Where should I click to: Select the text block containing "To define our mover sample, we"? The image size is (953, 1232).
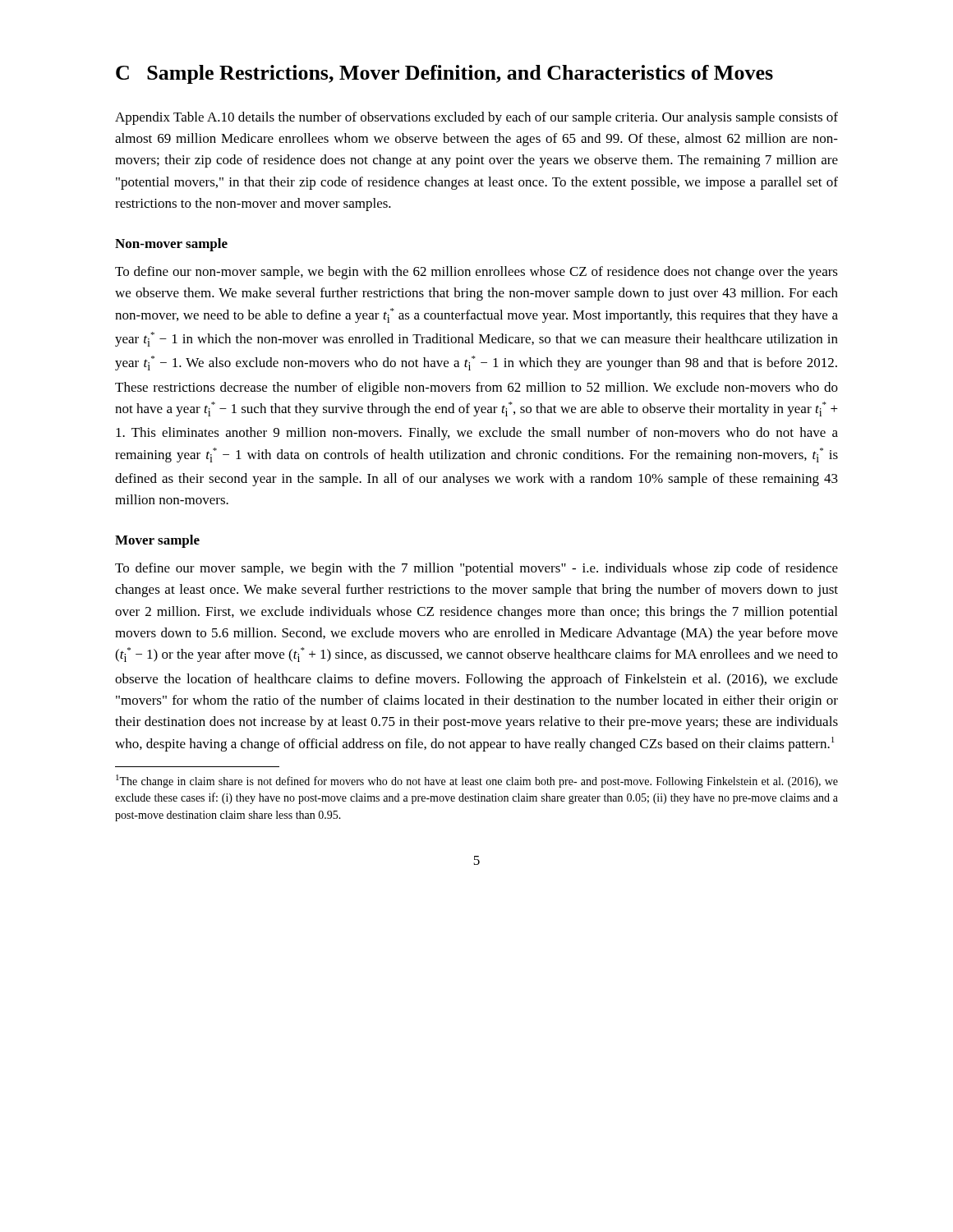point(476,656)
